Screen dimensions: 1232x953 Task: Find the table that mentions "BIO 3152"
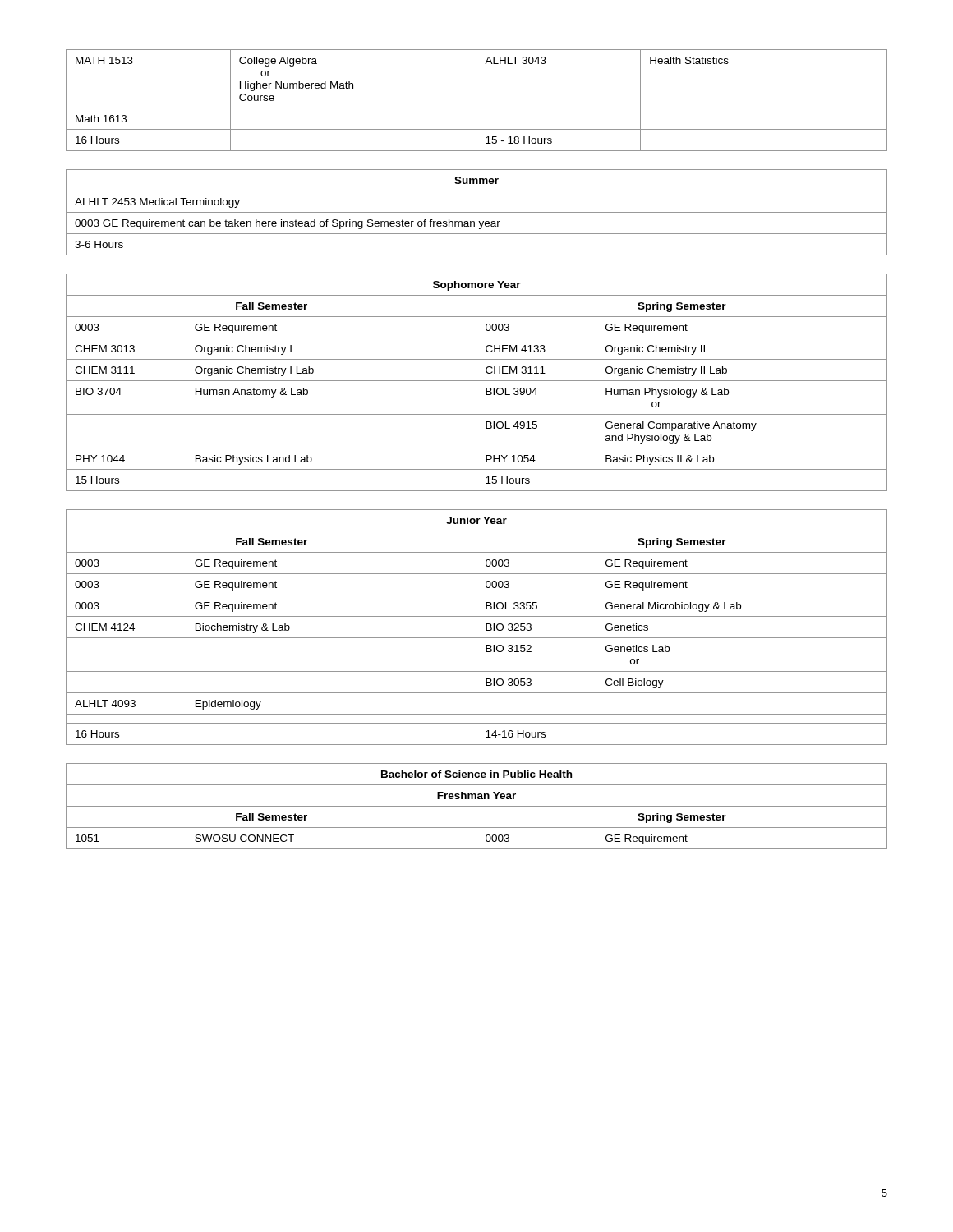coord(476,627)
